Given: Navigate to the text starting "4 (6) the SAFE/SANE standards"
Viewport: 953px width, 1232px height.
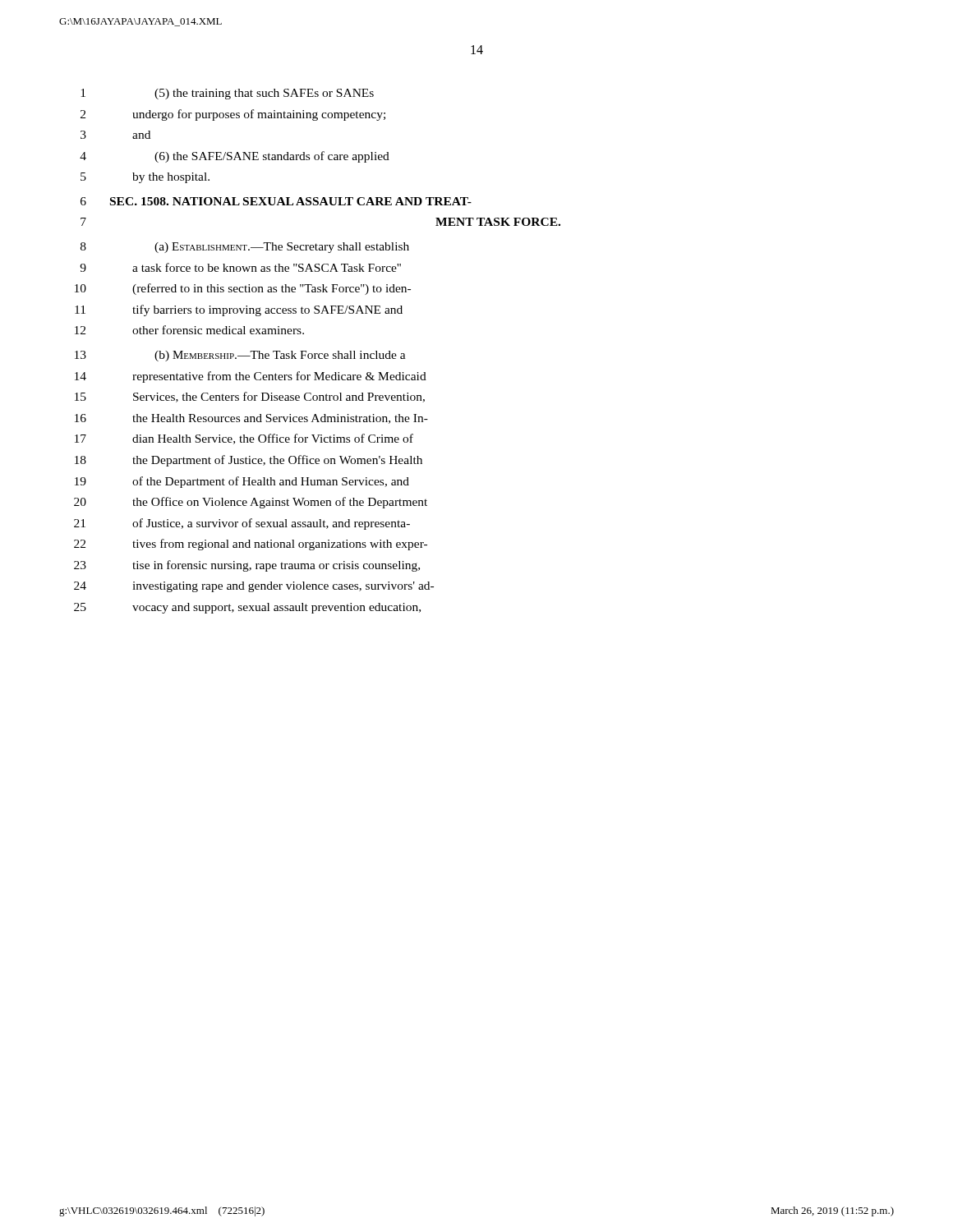Looking at the screenshot, I should (235, 157).
